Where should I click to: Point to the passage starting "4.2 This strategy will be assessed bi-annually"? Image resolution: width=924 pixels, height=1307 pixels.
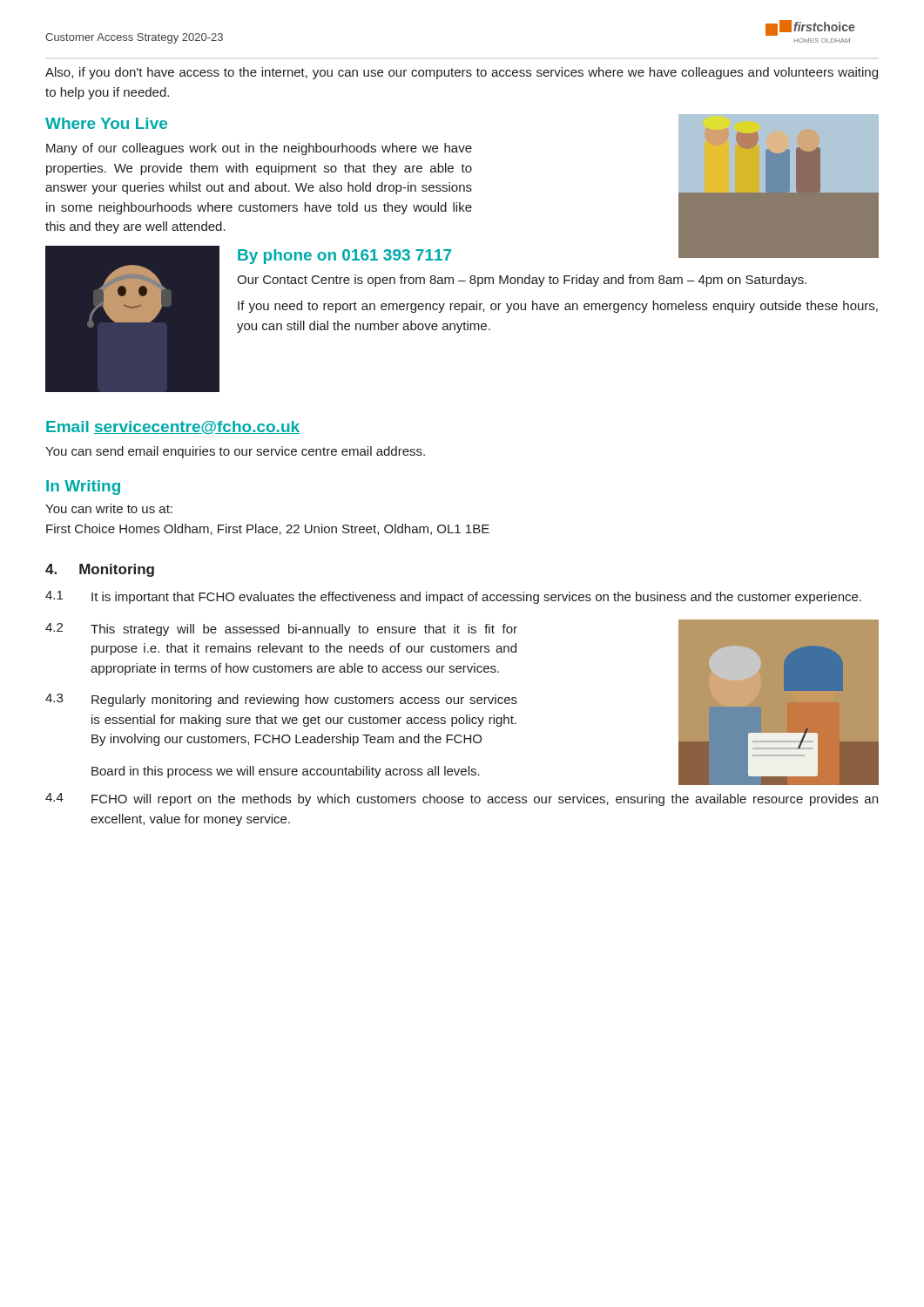coord(462,649)
